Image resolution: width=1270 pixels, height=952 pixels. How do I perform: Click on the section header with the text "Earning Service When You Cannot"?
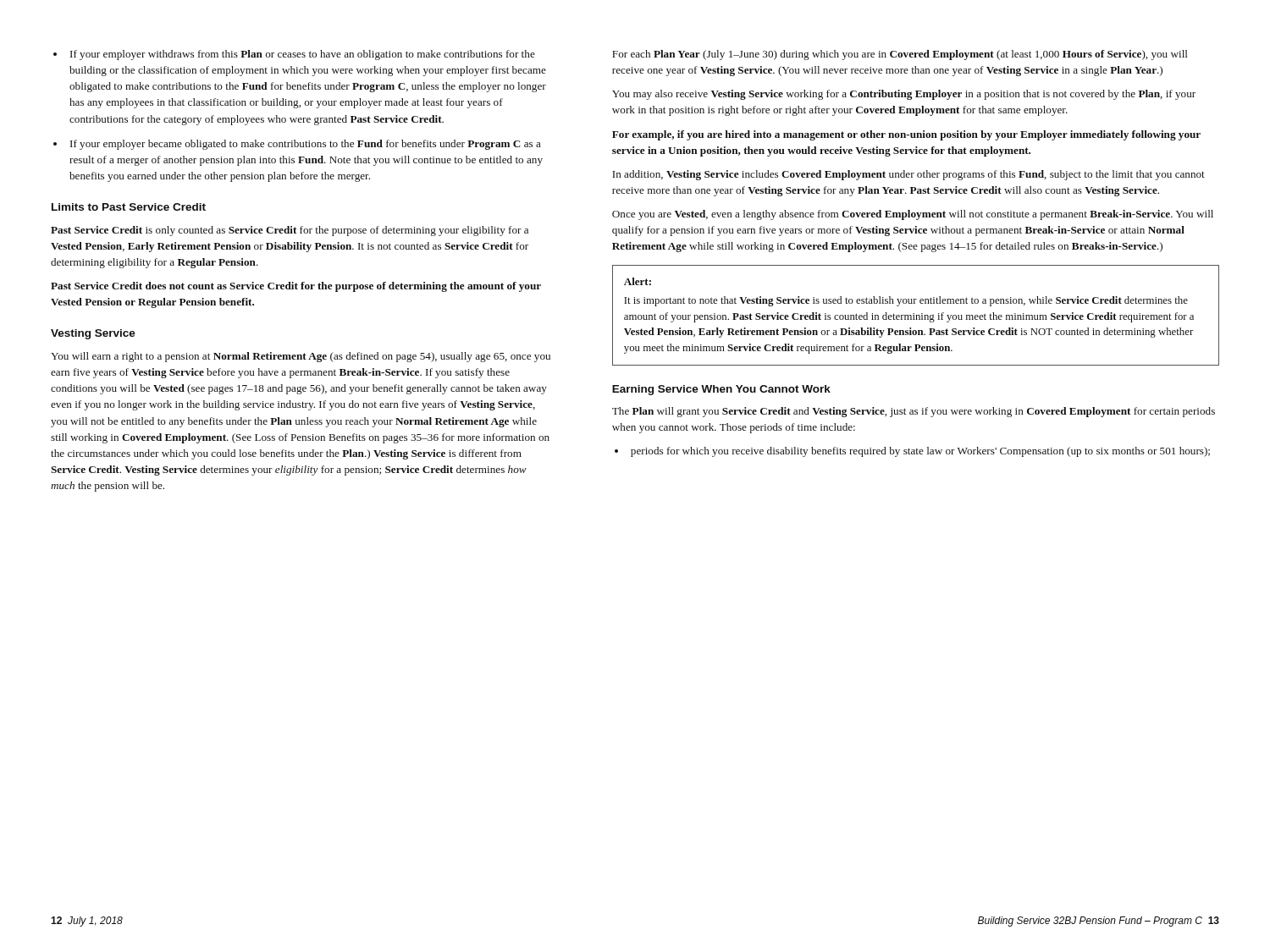point(721,388)
